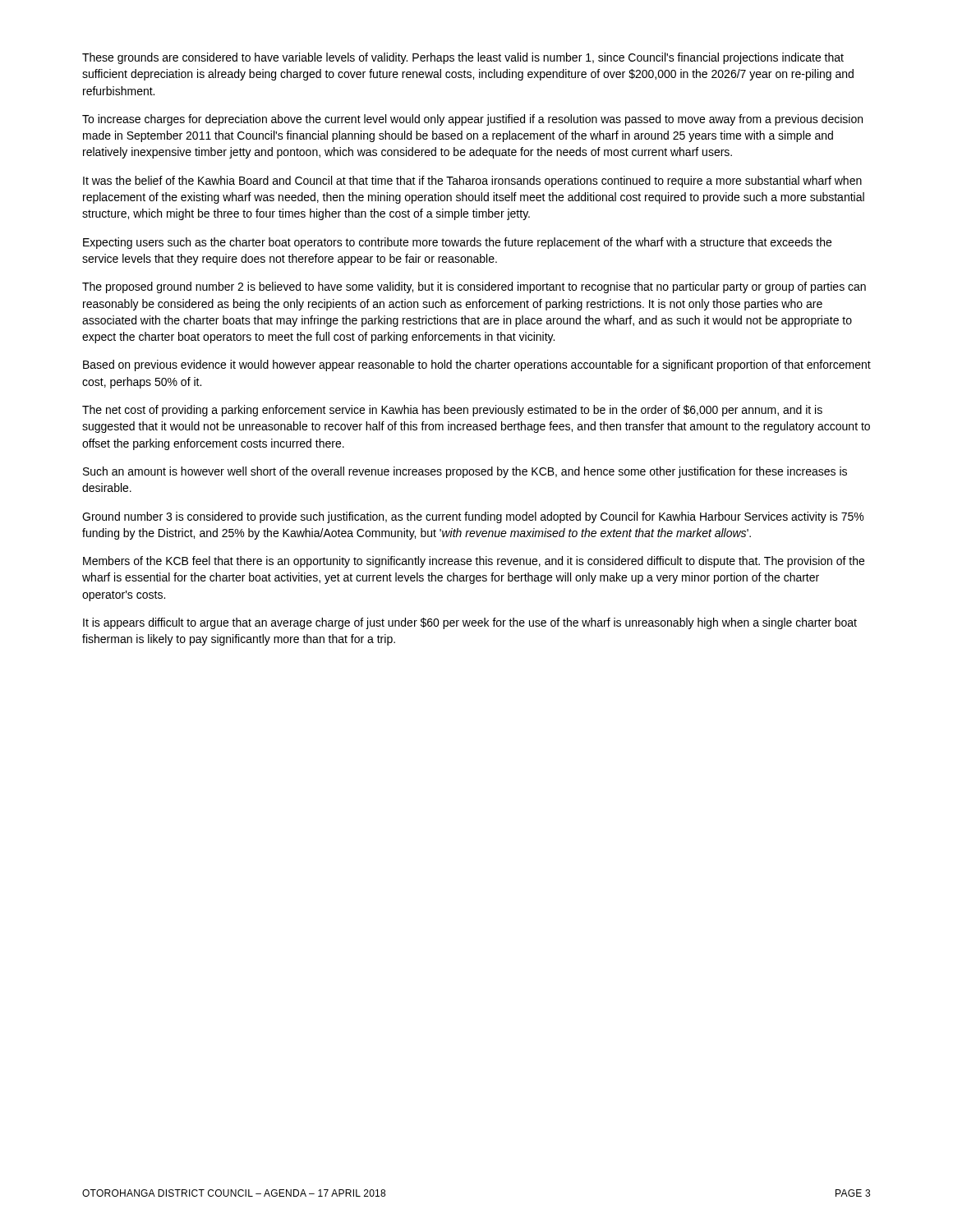Viewport: 953px width, 1232px height.
Task: Find the region starting "These grounds are considered to have"
Action: click(x=468, y=74)
